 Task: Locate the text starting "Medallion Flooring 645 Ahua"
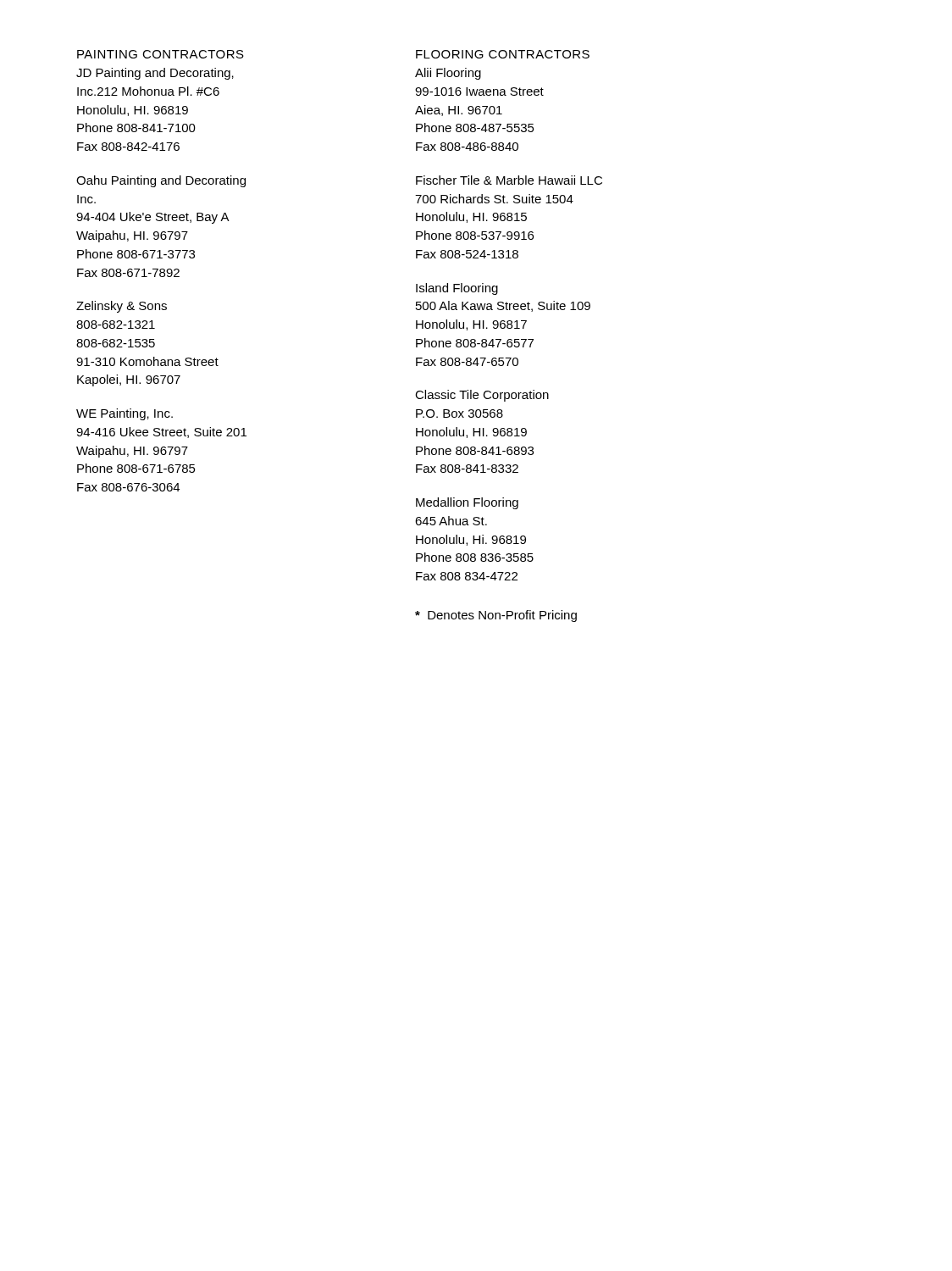click(x=474, y=539)
